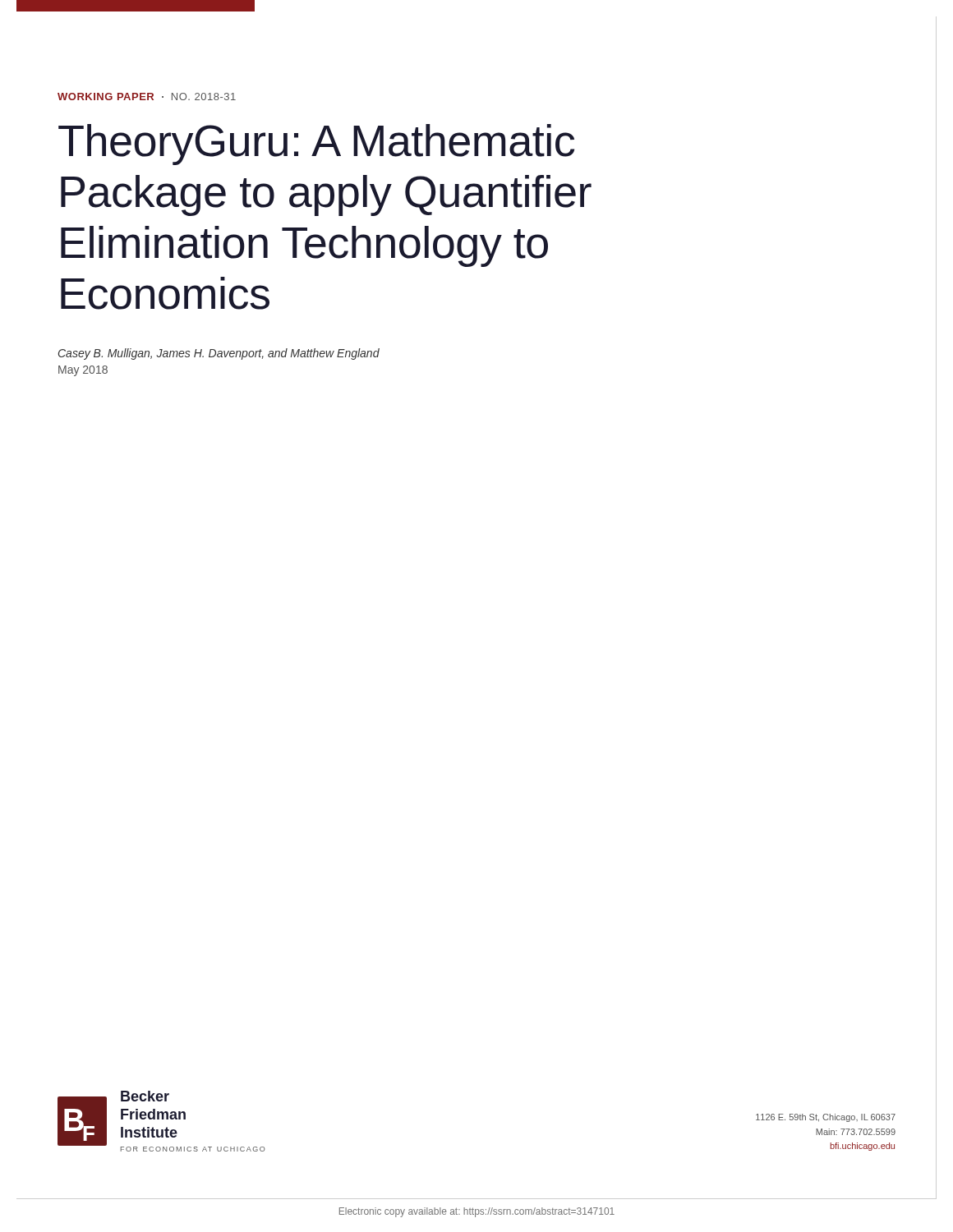Find the block on this page that starts "1126 E. 59th St,"
Image resolution: width=953 pixels, height=1232 pixels.
click(x=825, y=1132)
